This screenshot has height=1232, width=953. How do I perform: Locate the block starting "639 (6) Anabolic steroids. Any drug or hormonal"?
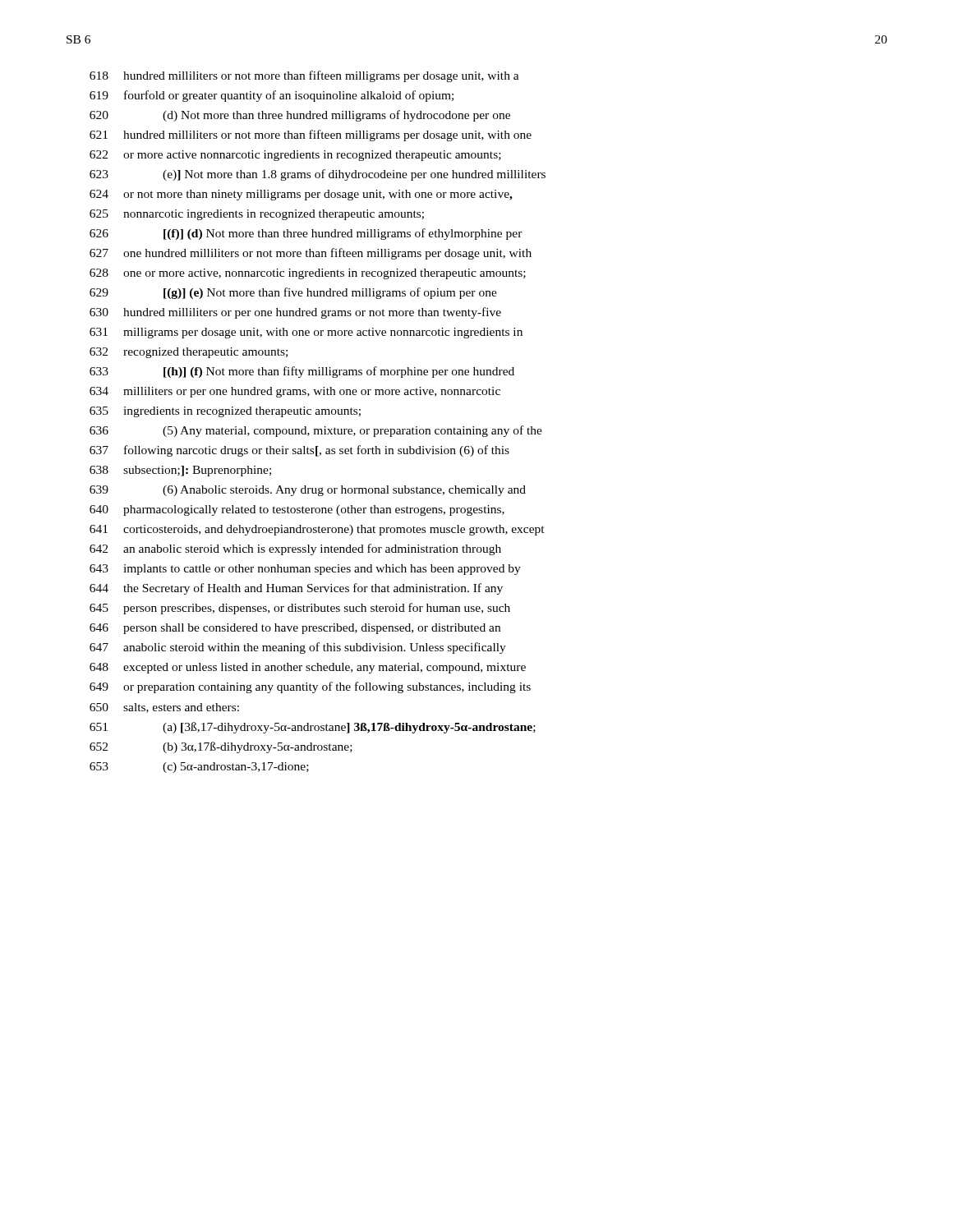click(x=476, y=490)
